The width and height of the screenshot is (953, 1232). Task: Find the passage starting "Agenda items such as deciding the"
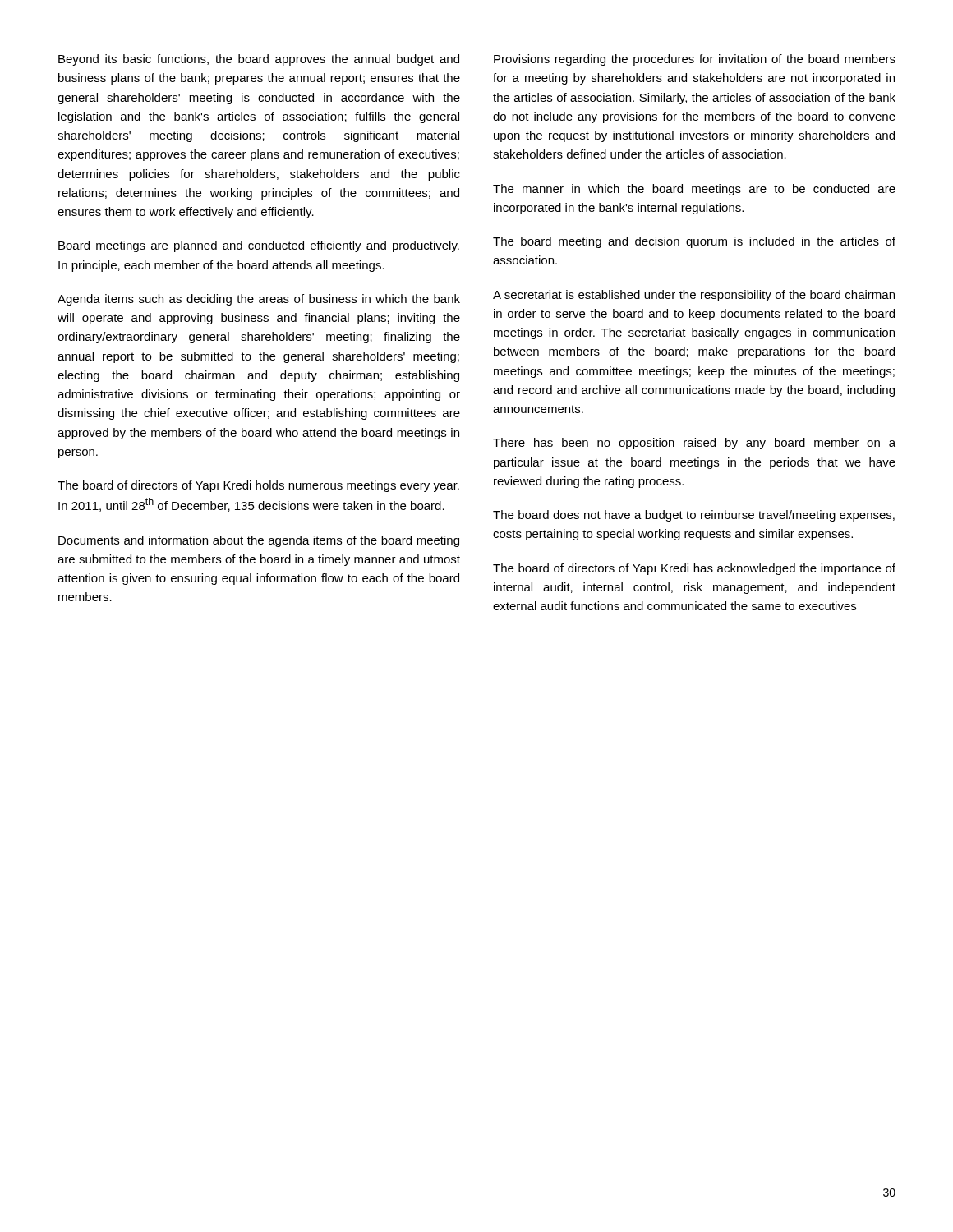[x=259, y=375]
